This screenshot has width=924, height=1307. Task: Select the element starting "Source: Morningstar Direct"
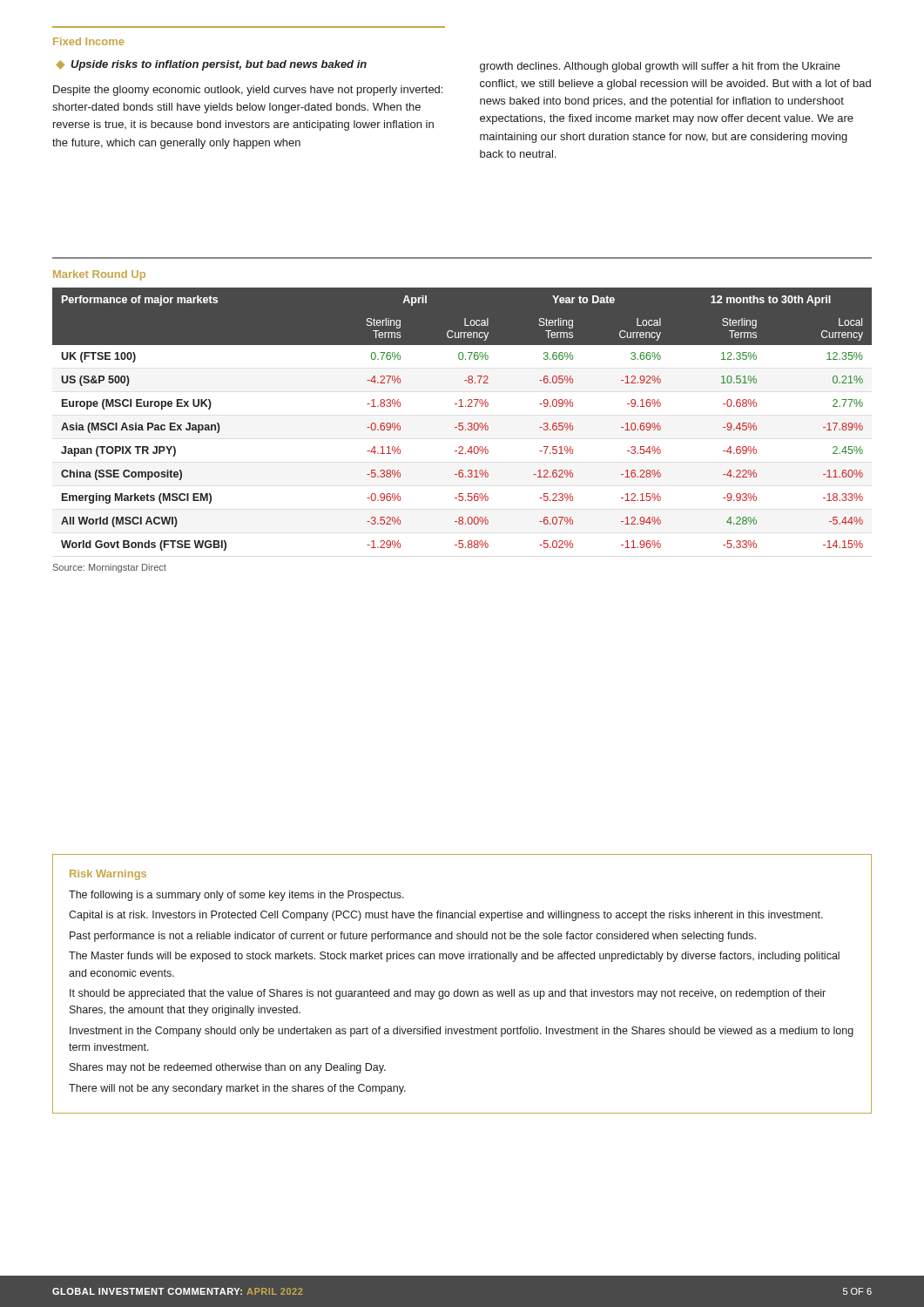coord(109,567)
